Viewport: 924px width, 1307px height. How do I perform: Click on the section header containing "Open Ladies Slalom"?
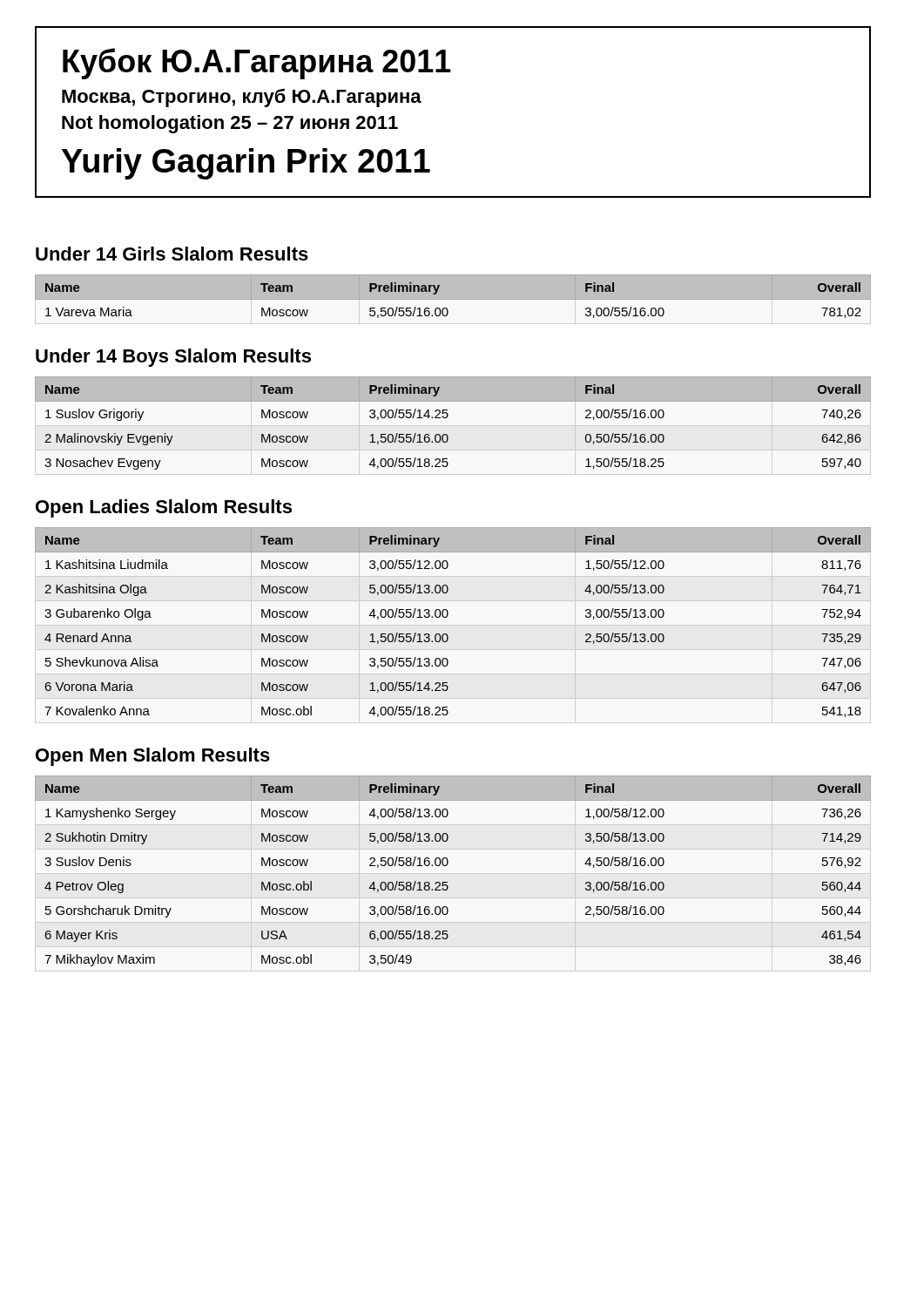(x=164, y=507)
